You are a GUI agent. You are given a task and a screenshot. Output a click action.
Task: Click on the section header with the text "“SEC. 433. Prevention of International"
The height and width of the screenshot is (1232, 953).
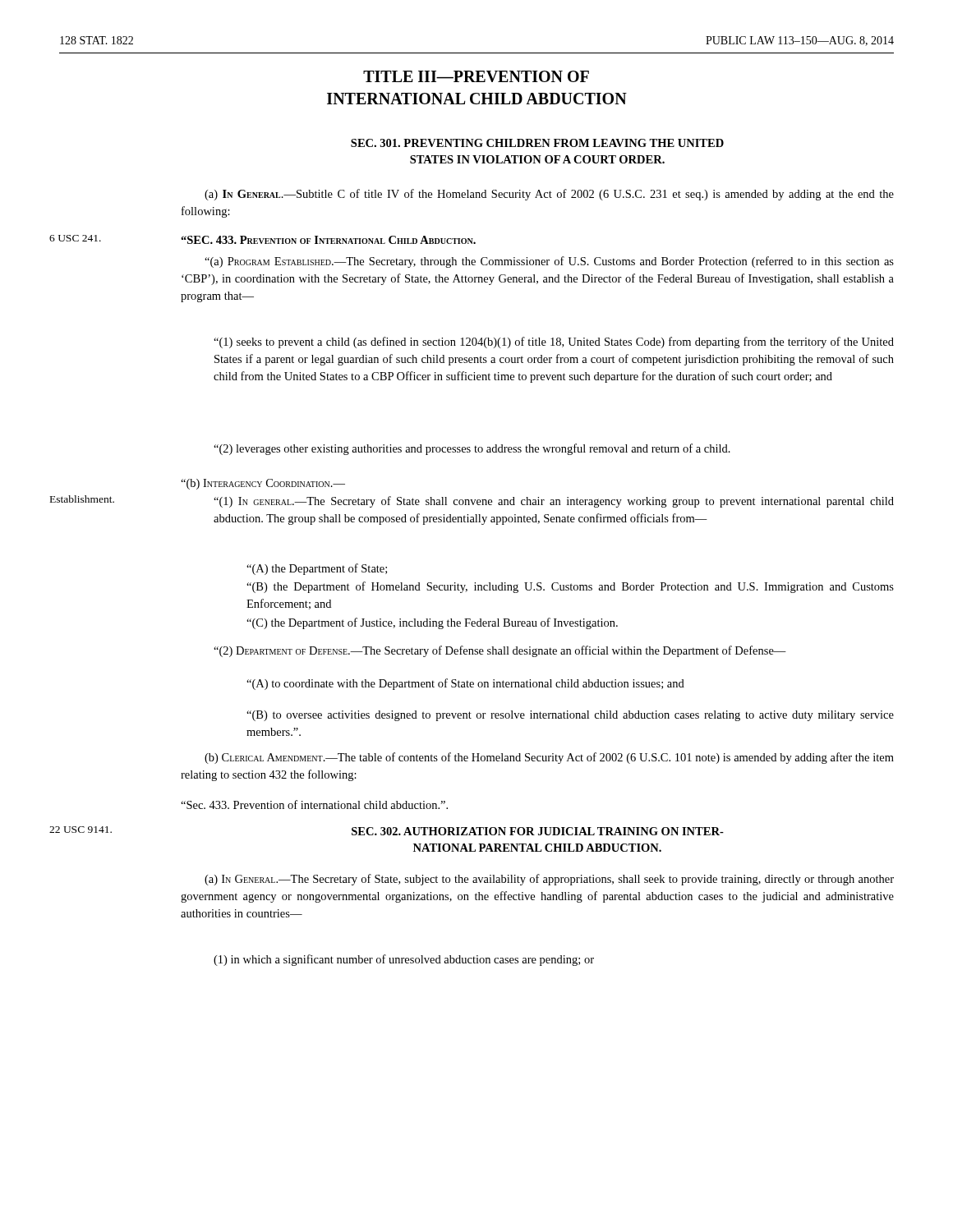point(328,240)
